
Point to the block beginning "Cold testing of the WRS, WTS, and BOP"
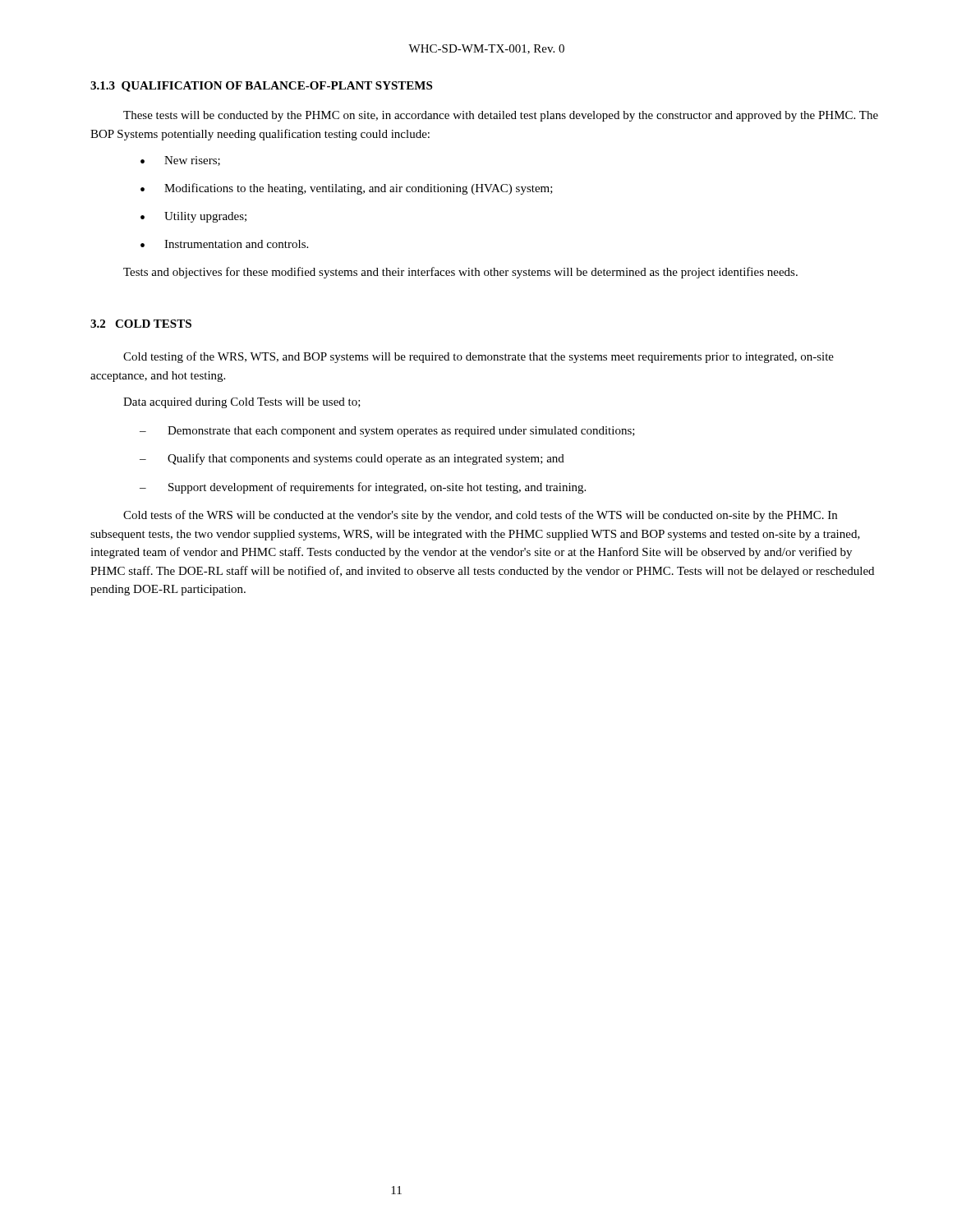(462, 366)
